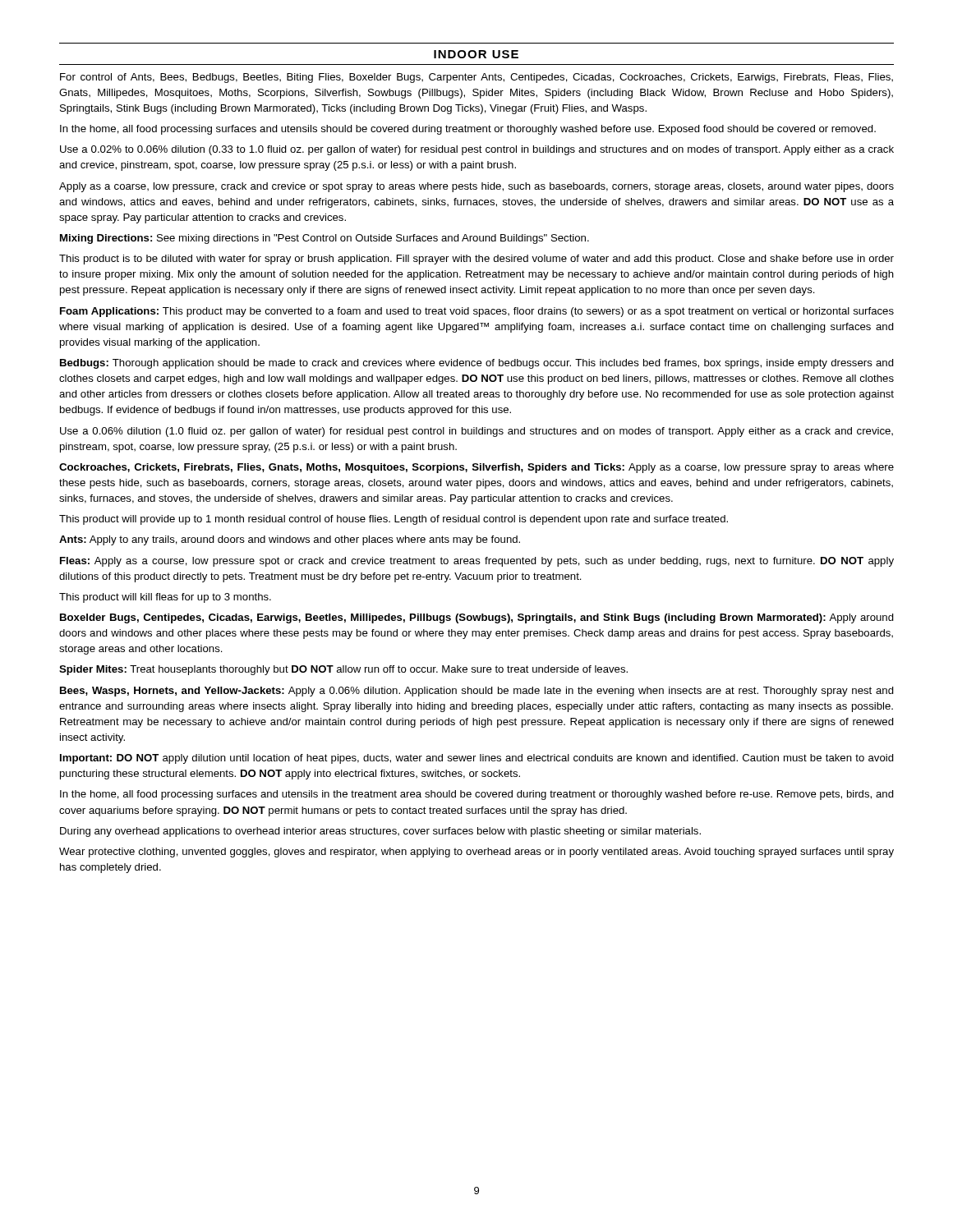Where is the passage that starts "This product will provide up"?

point(476,519)
